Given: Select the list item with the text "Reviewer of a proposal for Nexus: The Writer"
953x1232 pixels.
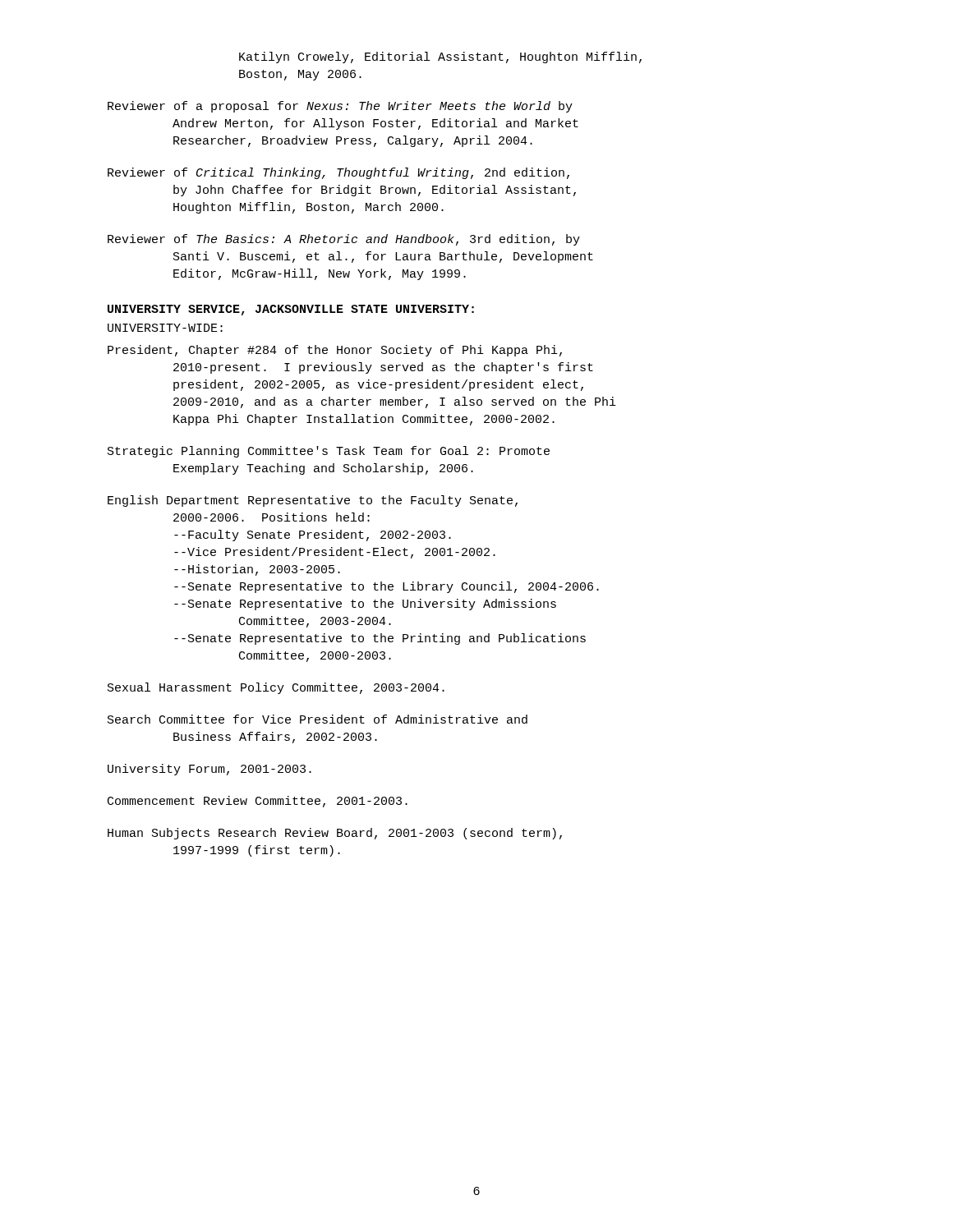Looking at the screenshot, I should tap(343, 124).
